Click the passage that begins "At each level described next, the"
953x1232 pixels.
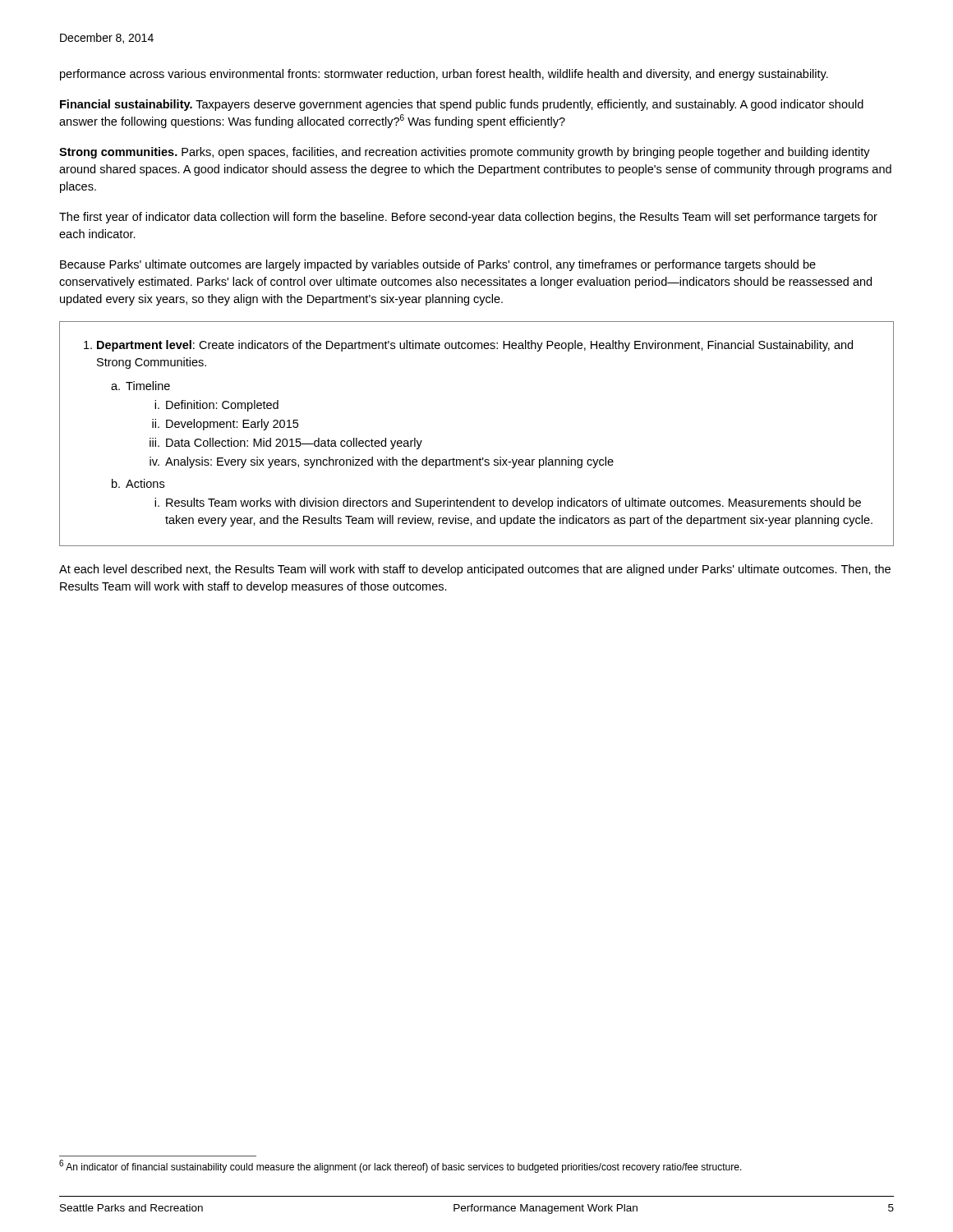(475, 578)
